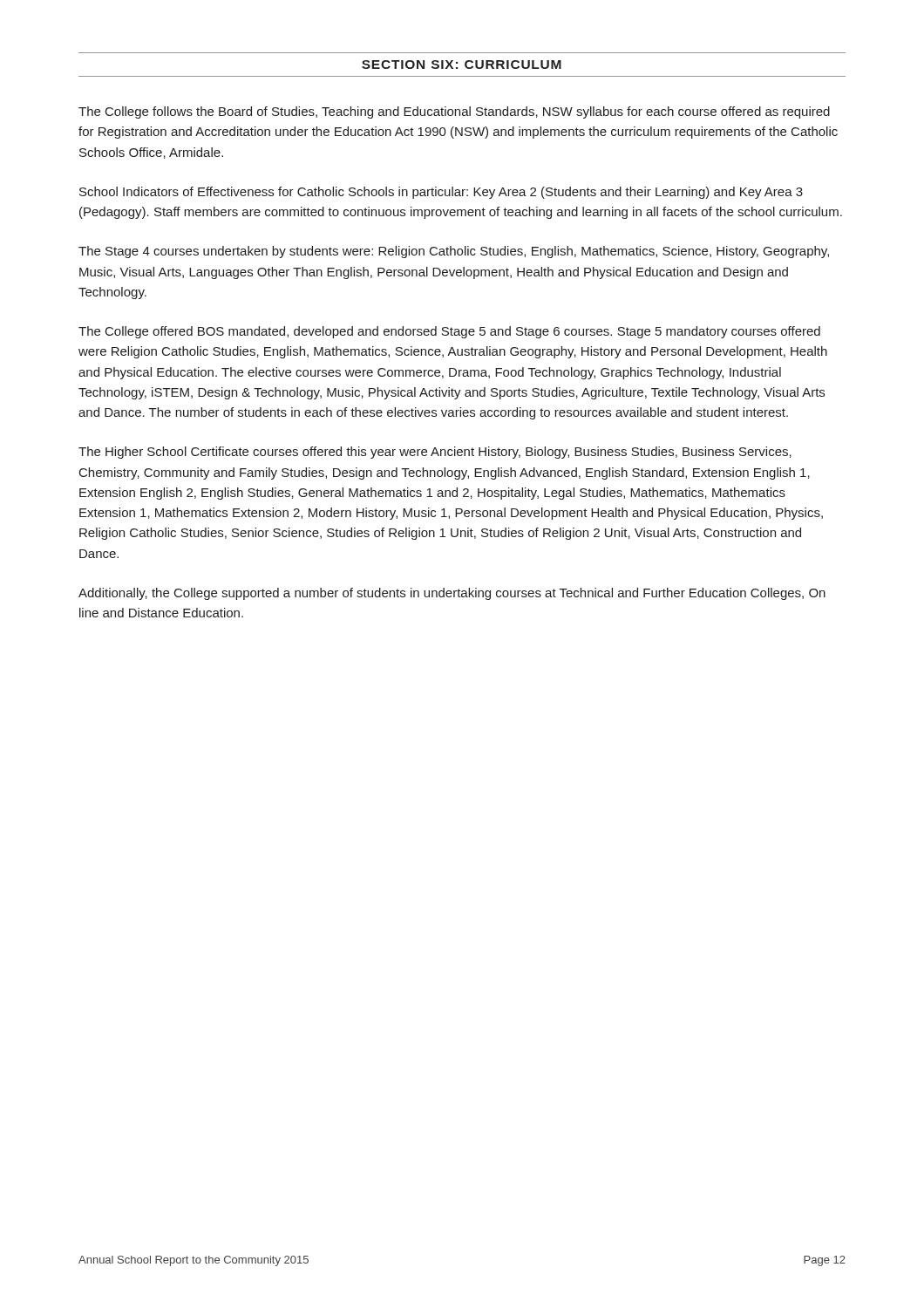The width and height of the screenshot is (924, 1308).
Task: Select the block starting "The Stage 4"
Action: click(x=454, y=271)
